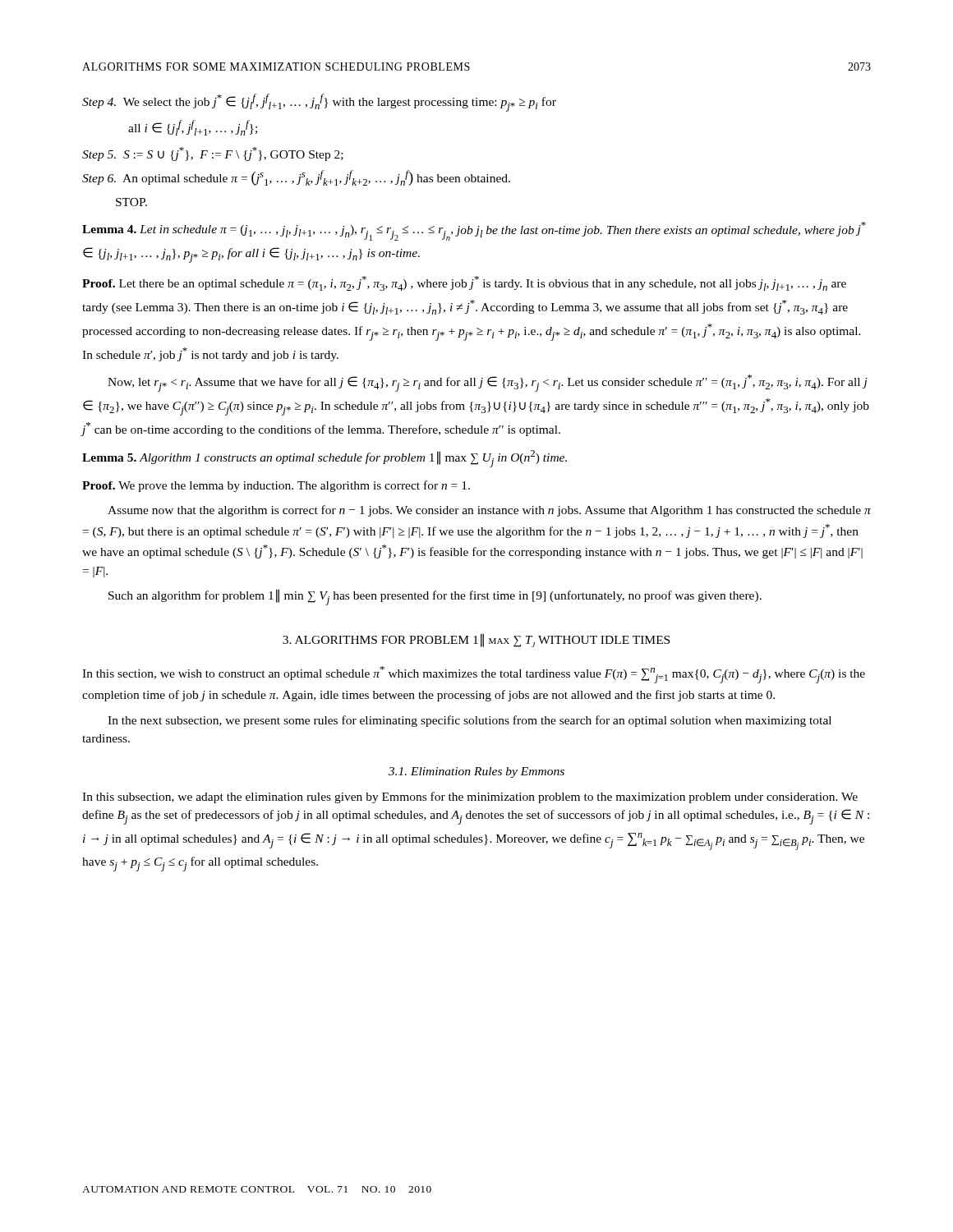The image size is (953, 1232).
Task: Select the text block that reads "Proof. Let there be an optimal schedule π"
Action: pyautogui.click(x=464, y=283)
